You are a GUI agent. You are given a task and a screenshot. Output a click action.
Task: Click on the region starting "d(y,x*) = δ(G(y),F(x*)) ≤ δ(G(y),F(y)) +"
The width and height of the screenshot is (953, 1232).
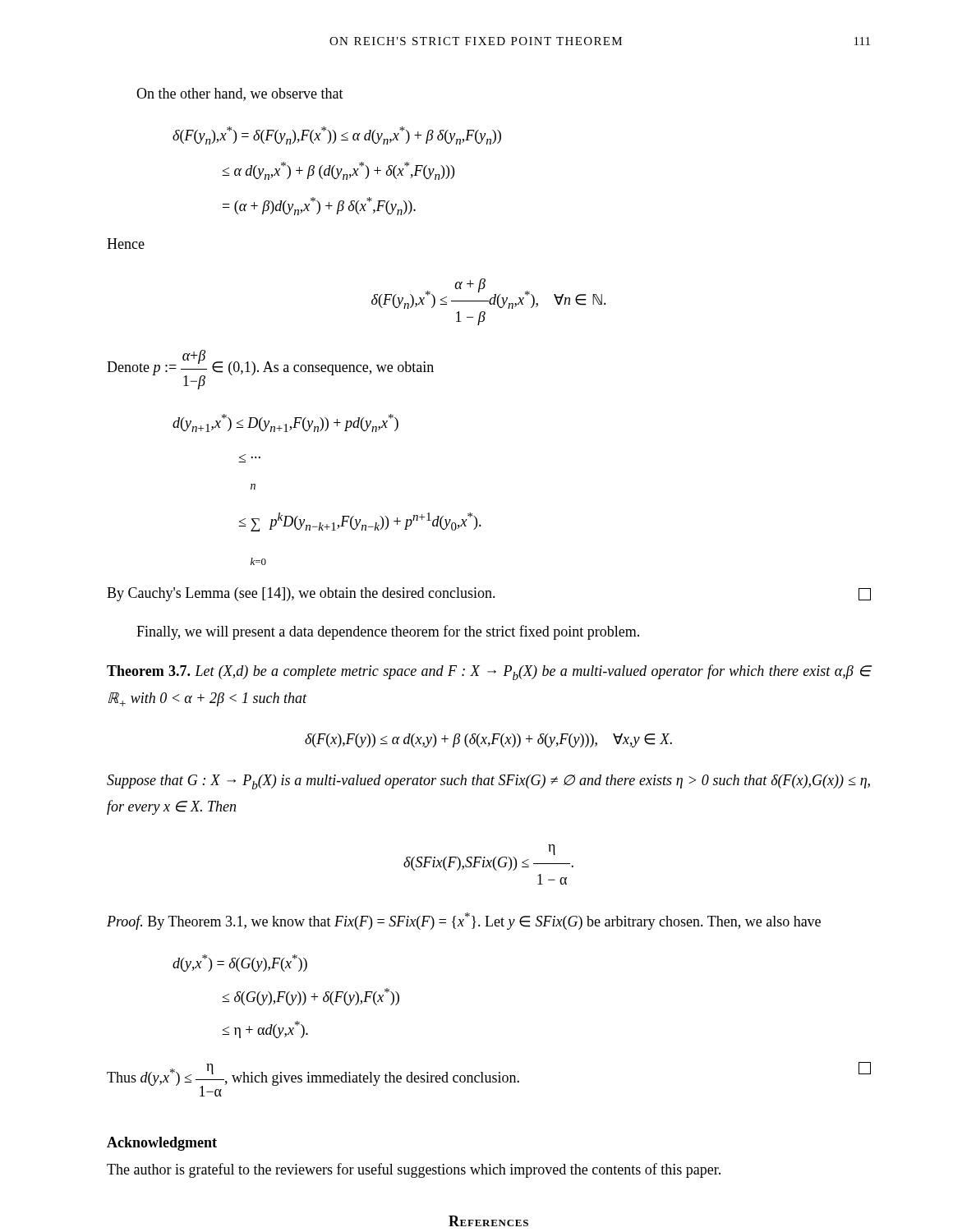click(286, 996)
